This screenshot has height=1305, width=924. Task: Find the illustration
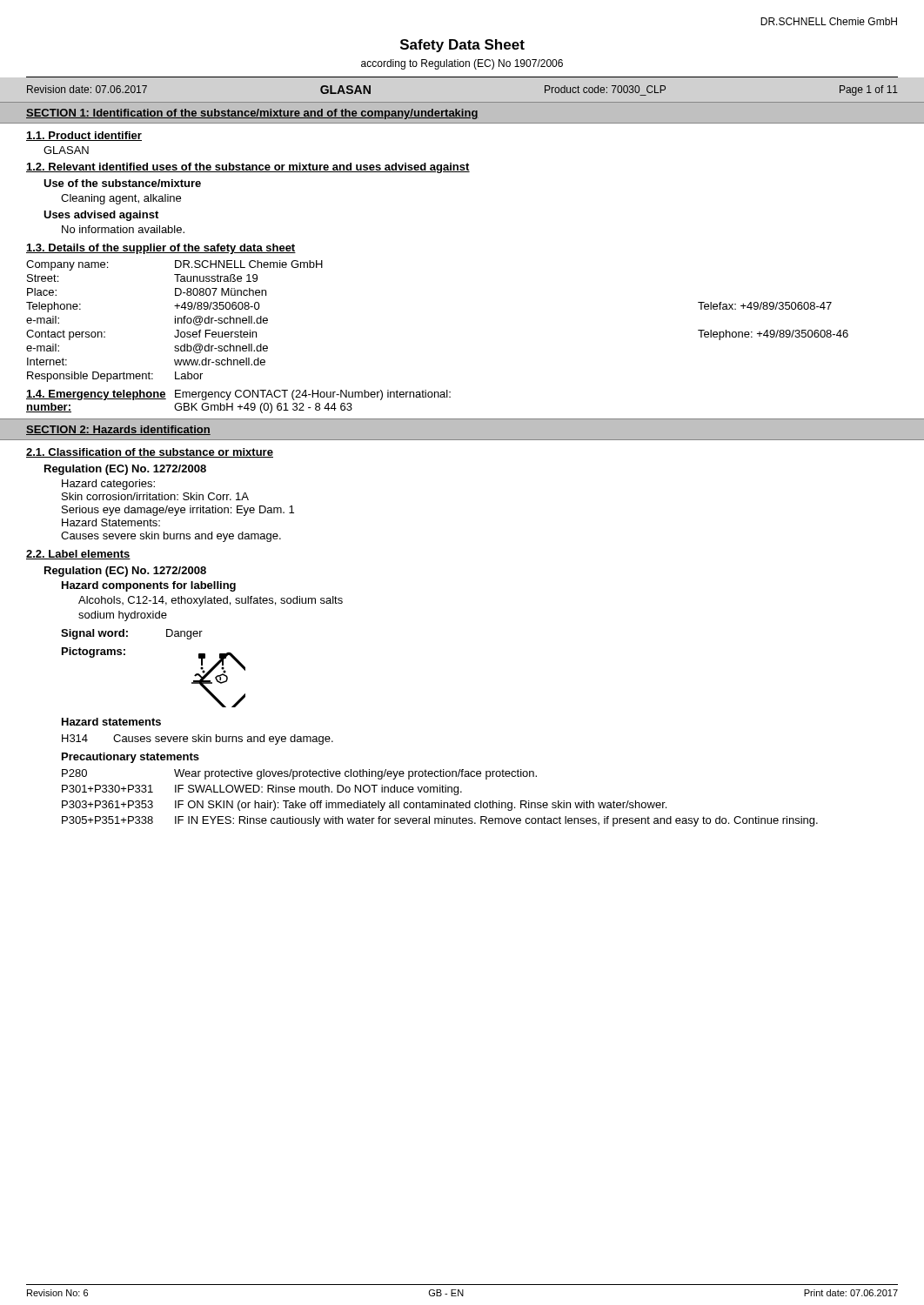pos(214,677)
